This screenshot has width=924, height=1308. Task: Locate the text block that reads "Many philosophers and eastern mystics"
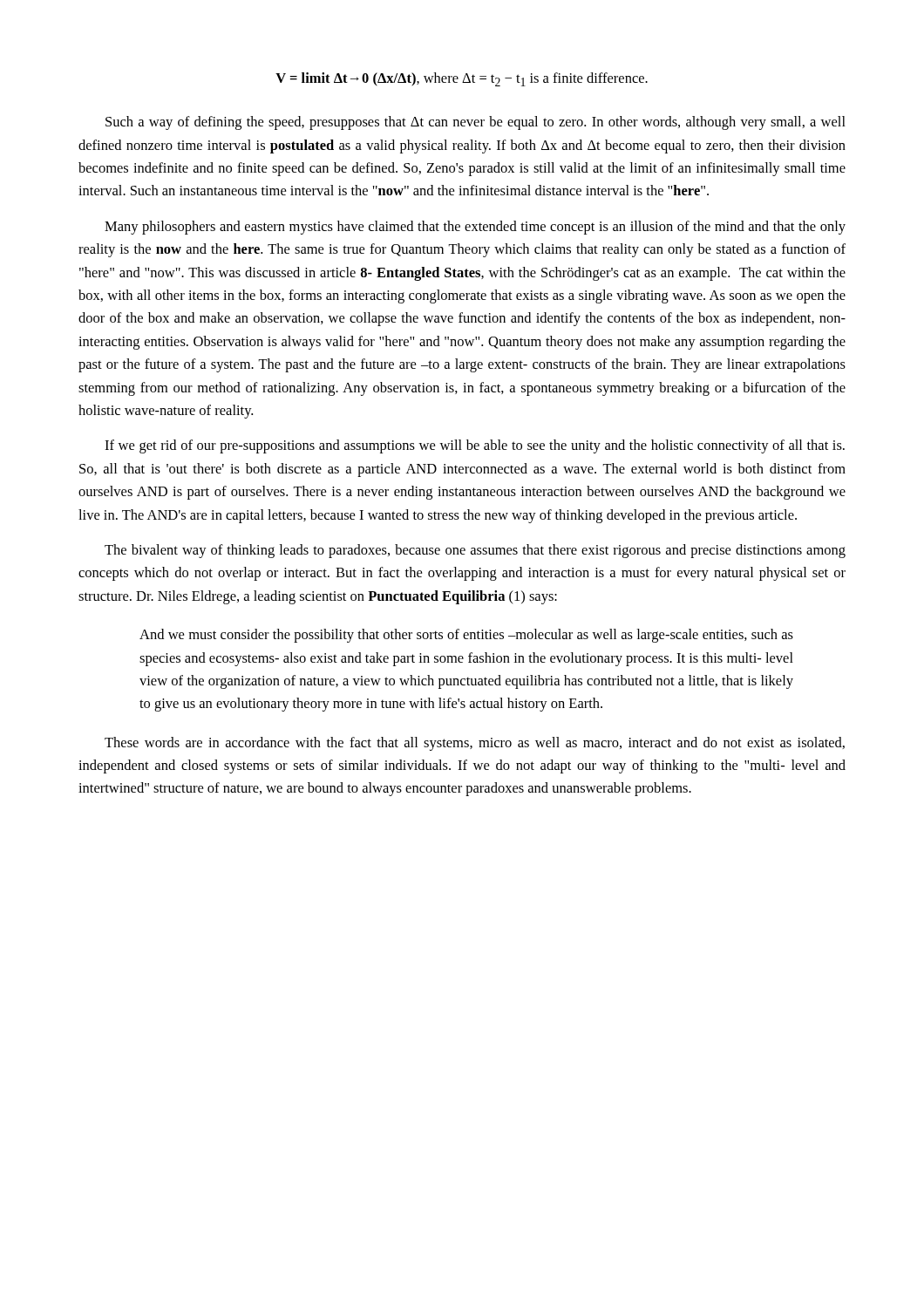pyautogui.click(x=462, y=318)
